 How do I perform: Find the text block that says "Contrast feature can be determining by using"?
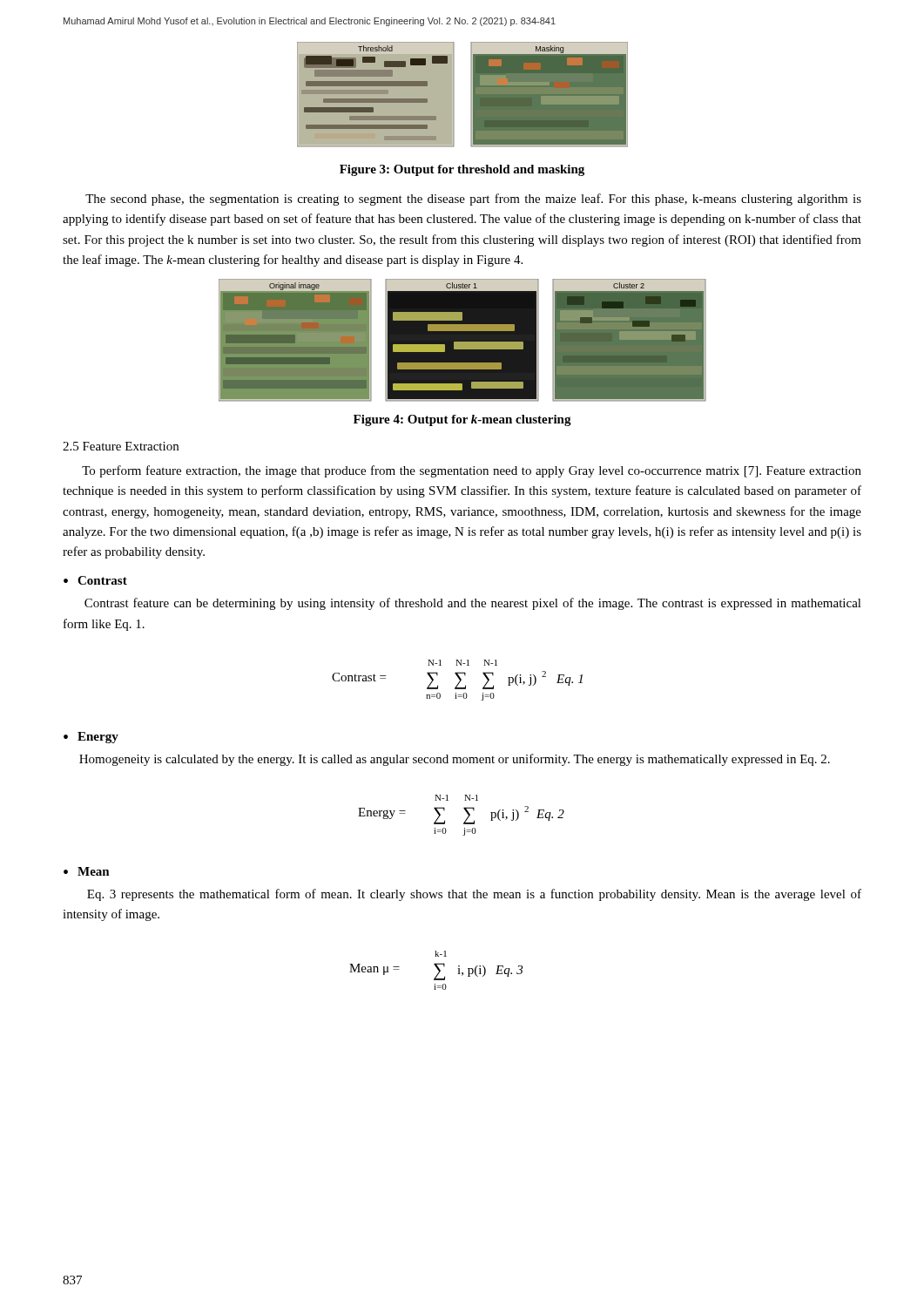point(462,613)
